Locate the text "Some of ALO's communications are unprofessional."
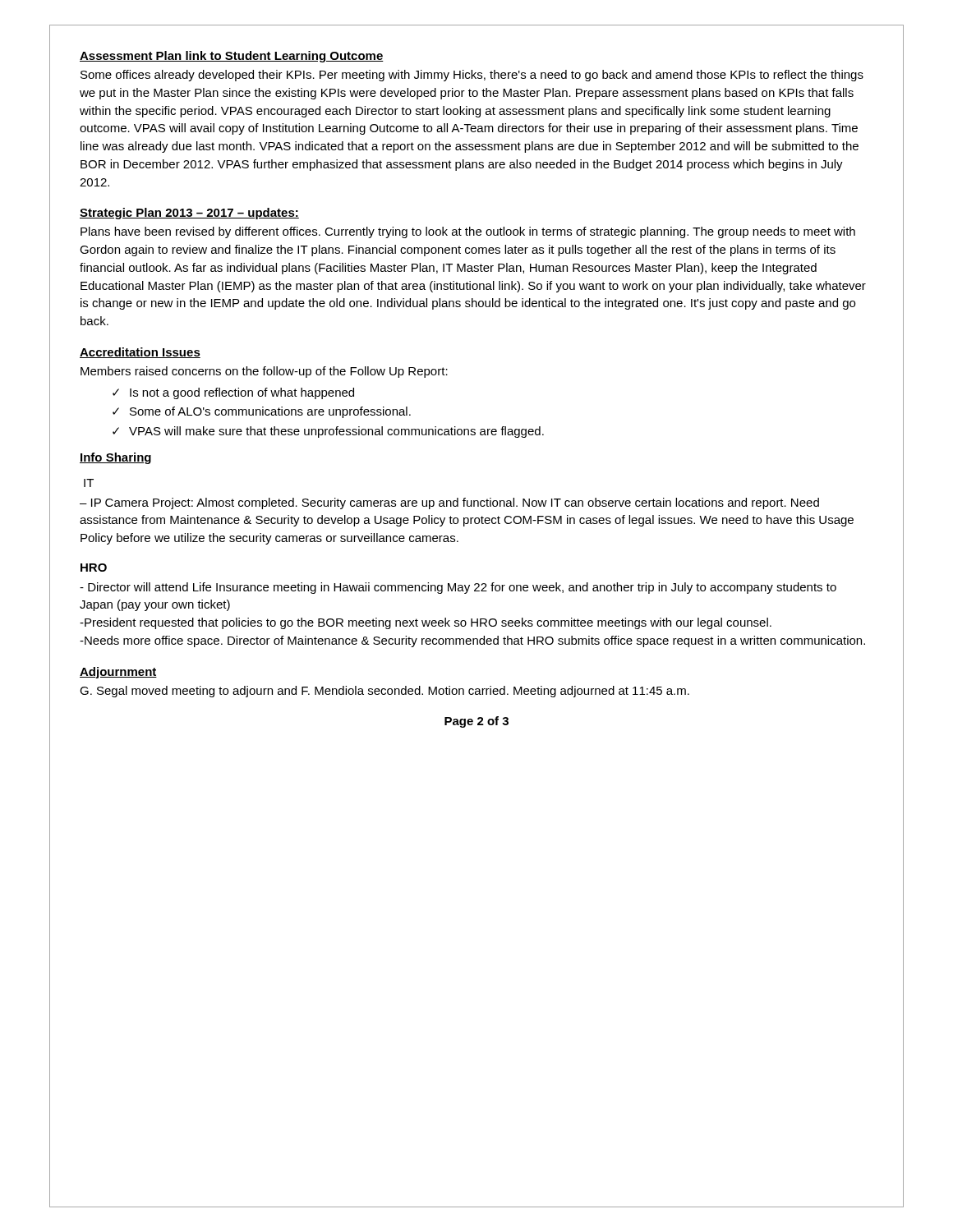This screenshot has width=953, height=1232. click(270, 411)
